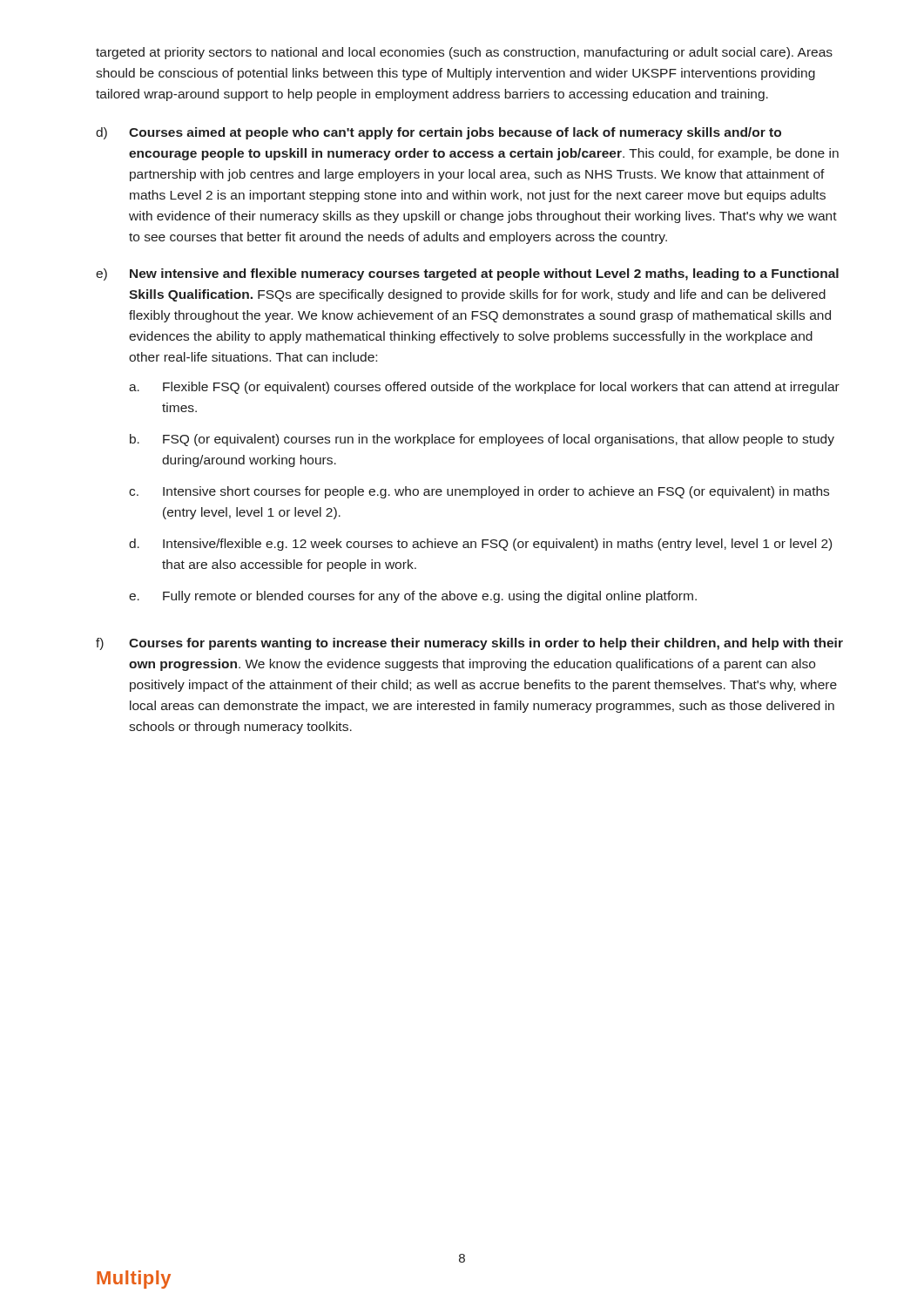Find the list item containing "e. Fully remote"

[x=487, y=596]
